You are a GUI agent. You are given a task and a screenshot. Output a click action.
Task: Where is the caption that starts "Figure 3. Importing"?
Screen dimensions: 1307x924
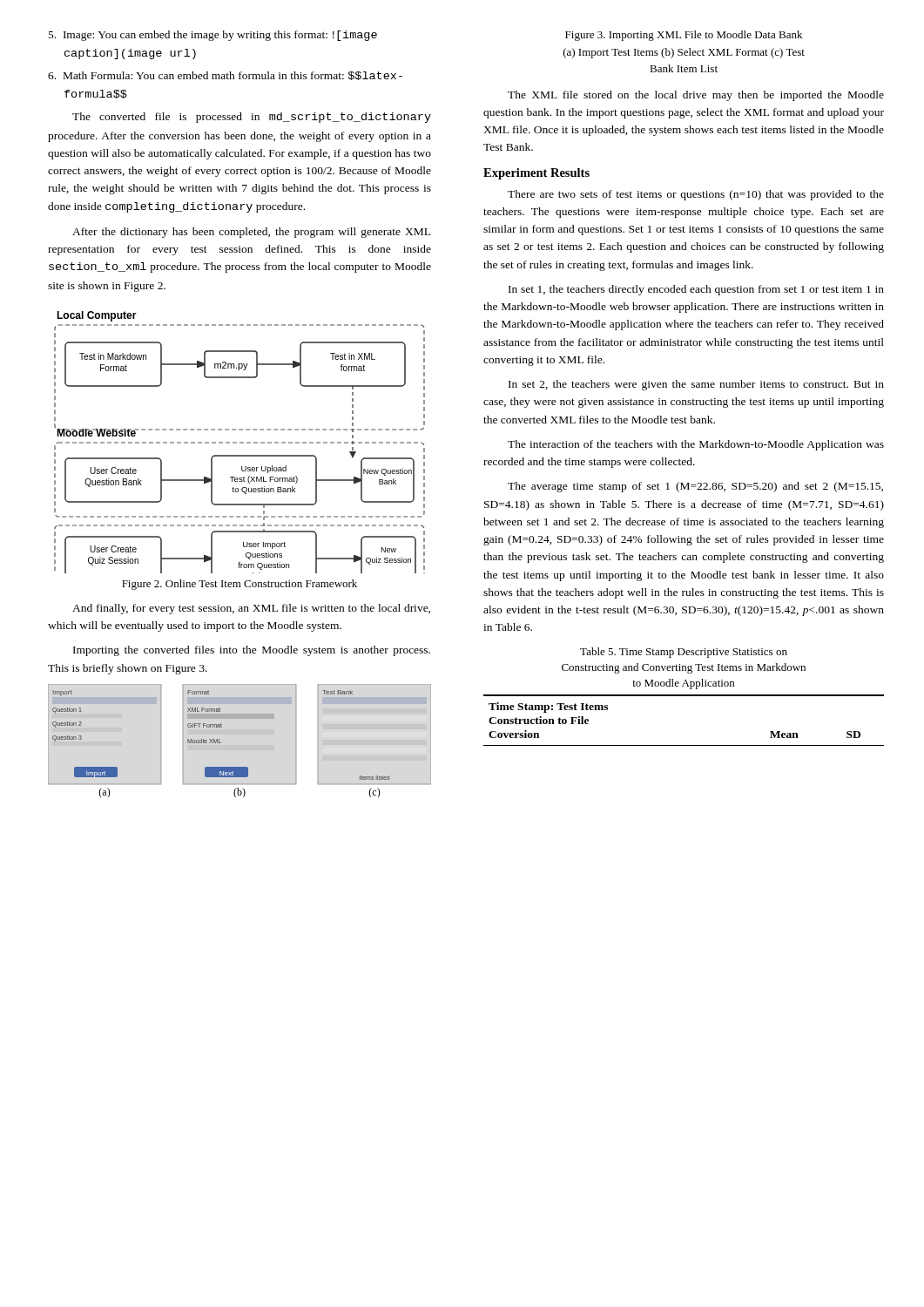click(684, 51)
